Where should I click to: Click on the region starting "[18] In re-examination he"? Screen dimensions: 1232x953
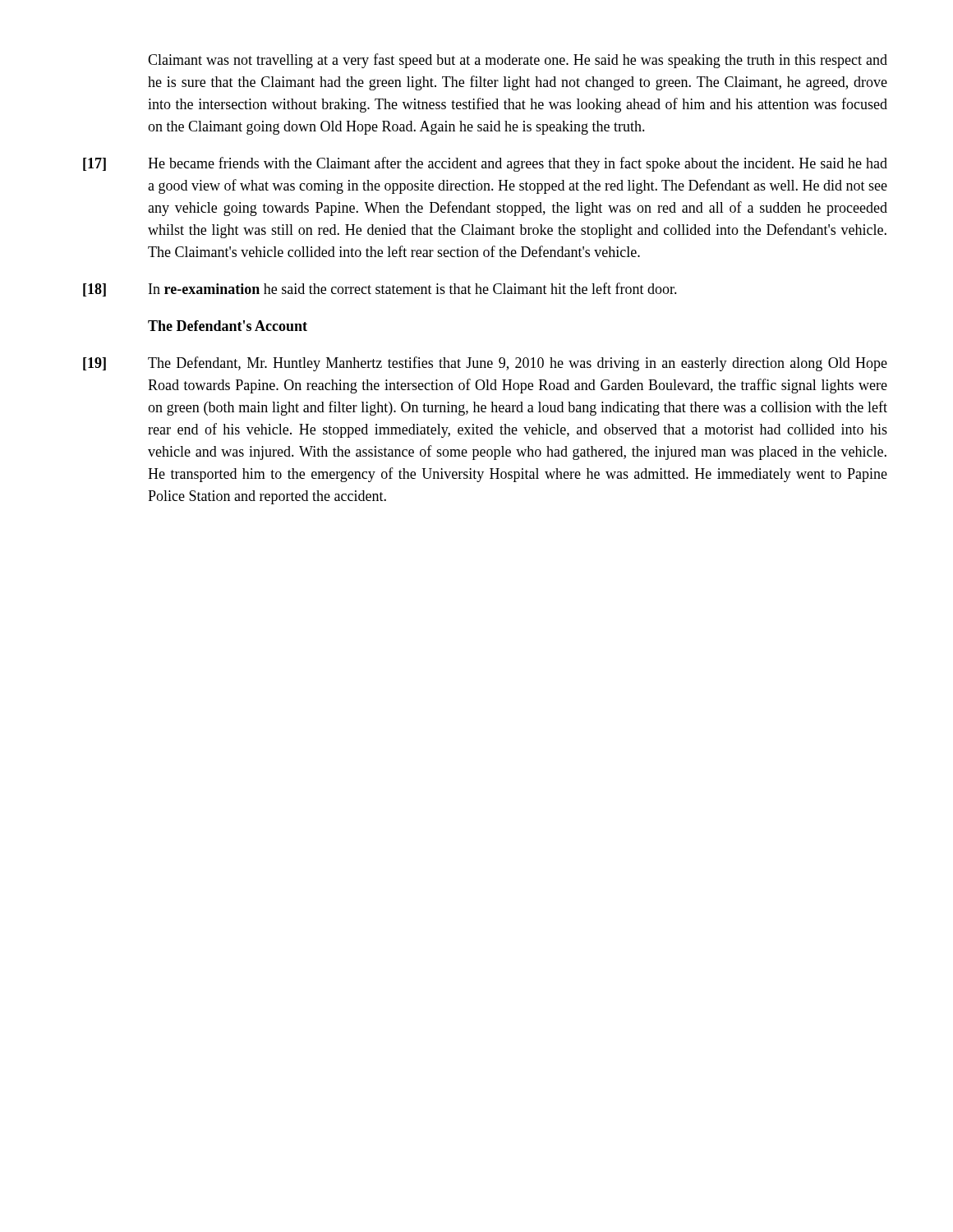tap(485, 290)
